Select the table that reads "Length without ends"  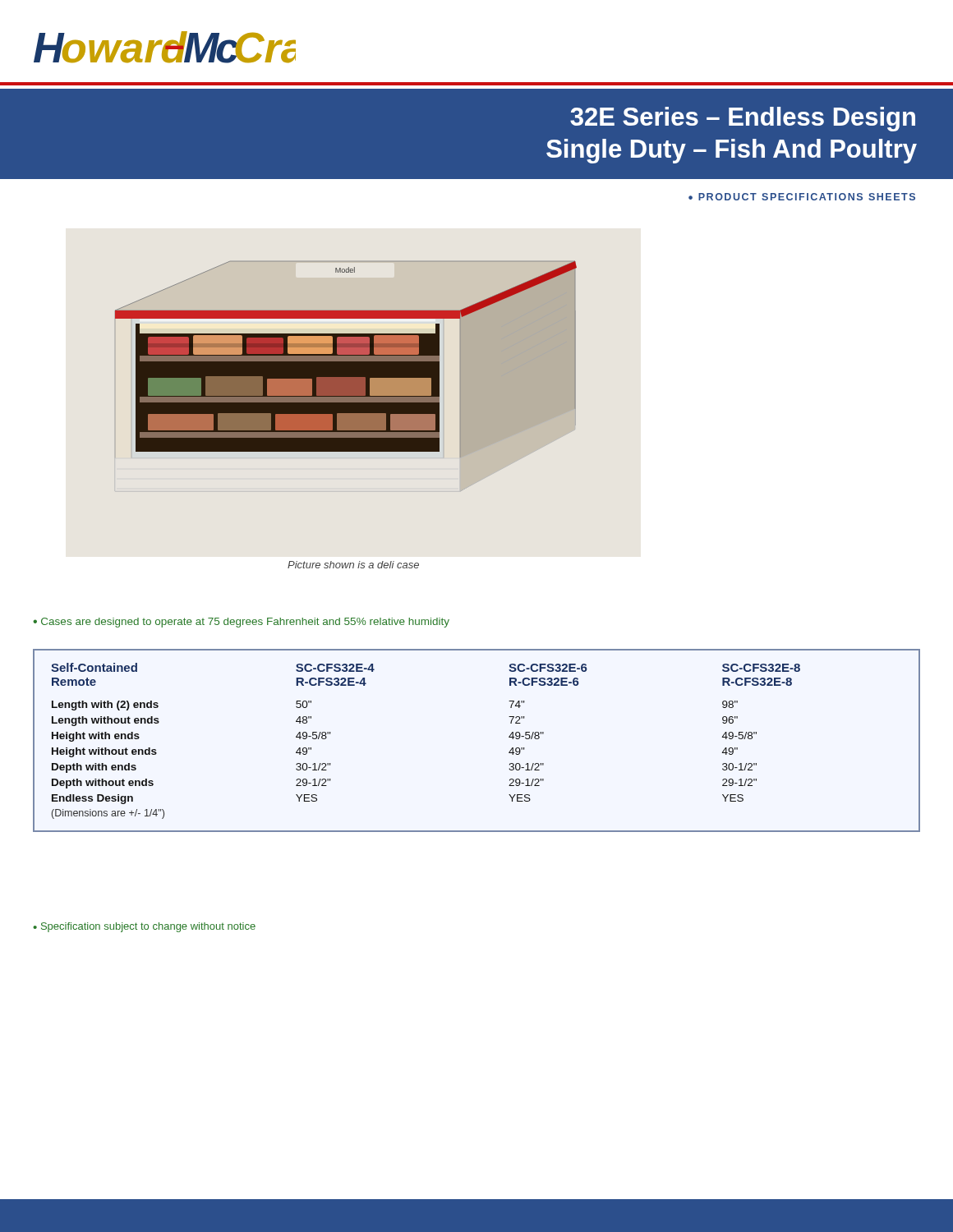[476, 740]
